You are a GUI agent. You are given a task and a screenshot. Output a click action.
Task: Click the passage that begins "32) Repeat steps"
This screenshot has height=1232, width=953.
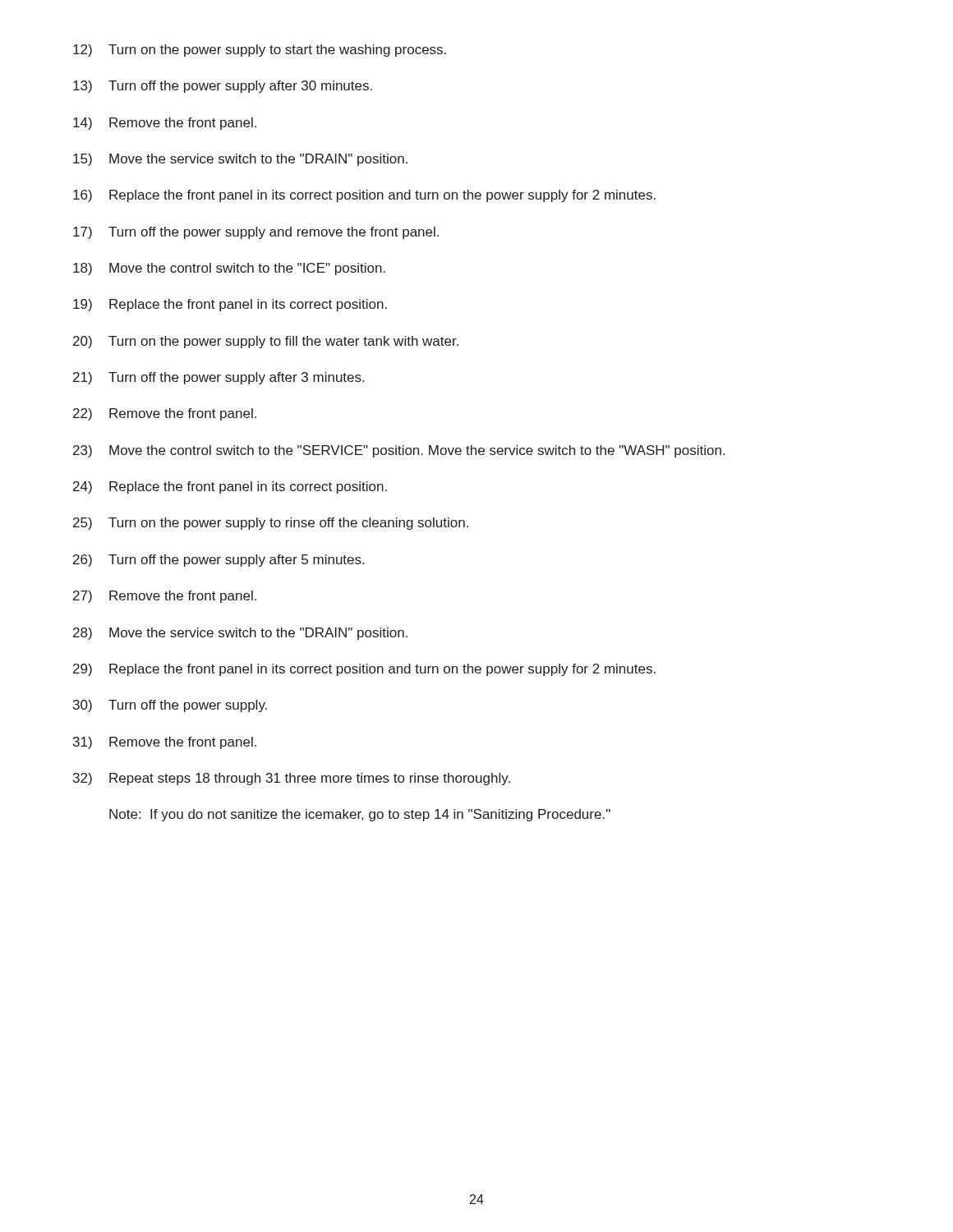pos(476,779)
